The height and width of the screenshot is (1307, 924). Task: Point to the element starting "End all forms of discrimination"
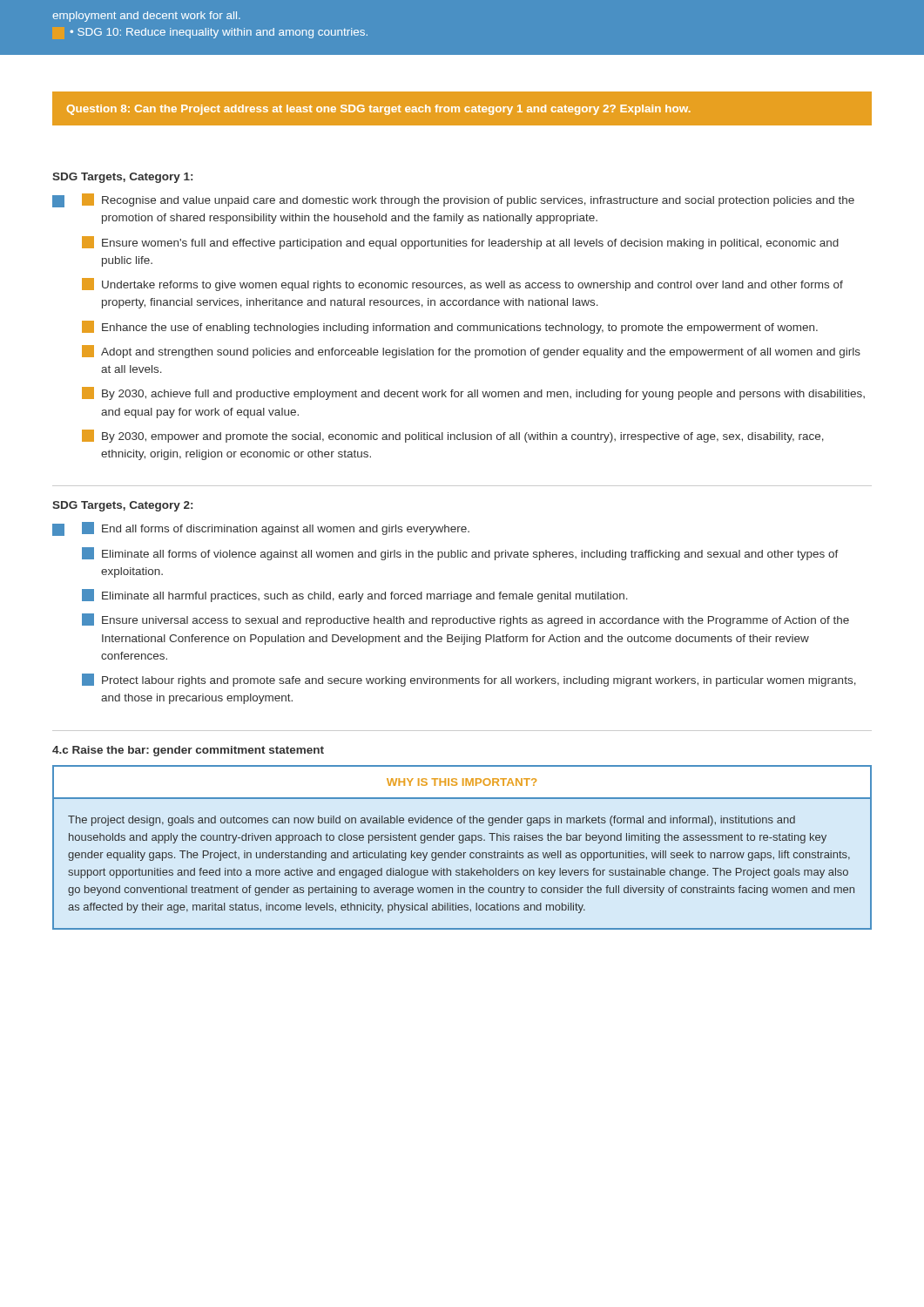click(x=477, y=529)
